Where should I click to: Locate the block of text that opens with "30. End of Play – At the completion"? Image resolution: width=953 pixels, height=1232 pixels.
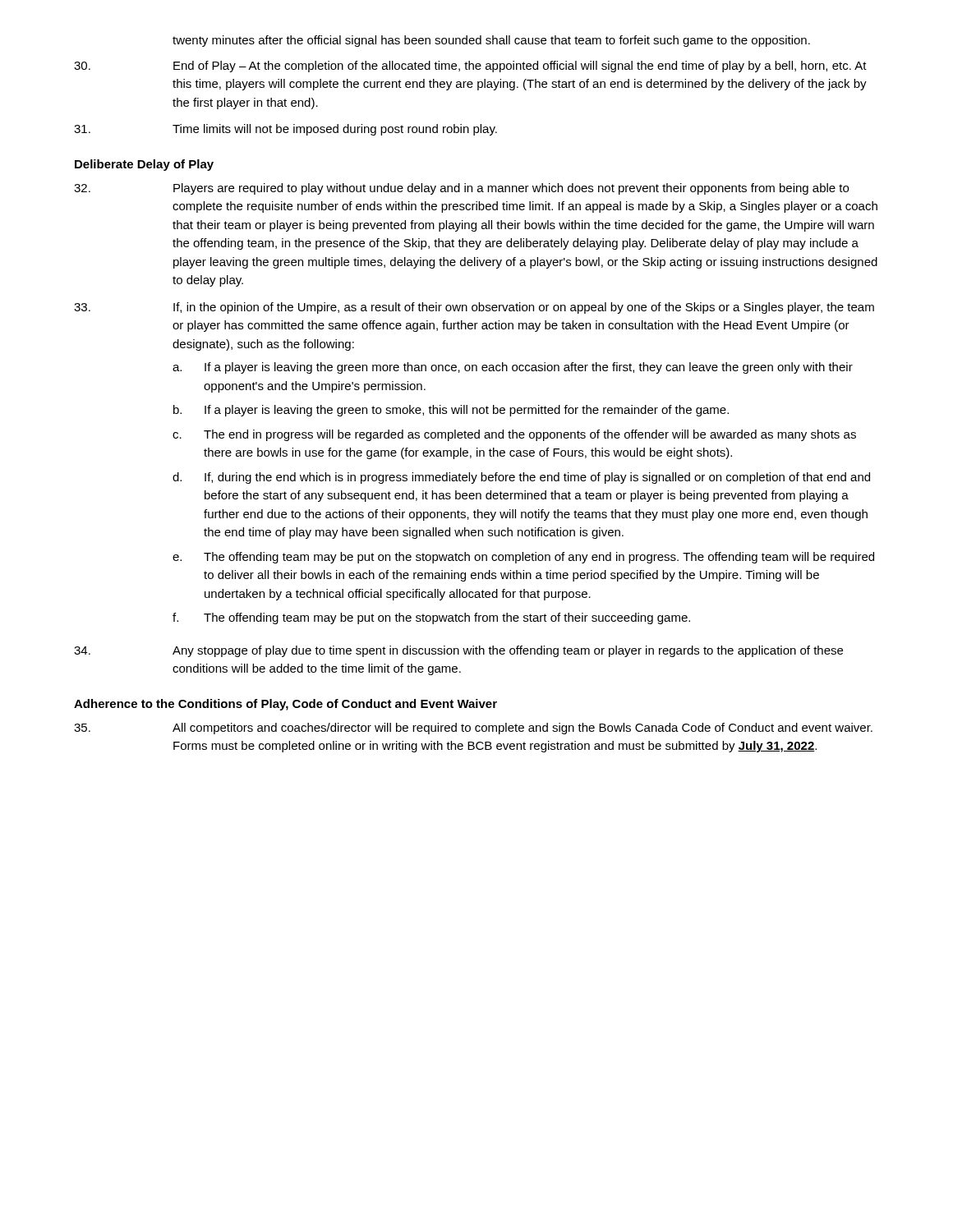[x=476, y=84]
